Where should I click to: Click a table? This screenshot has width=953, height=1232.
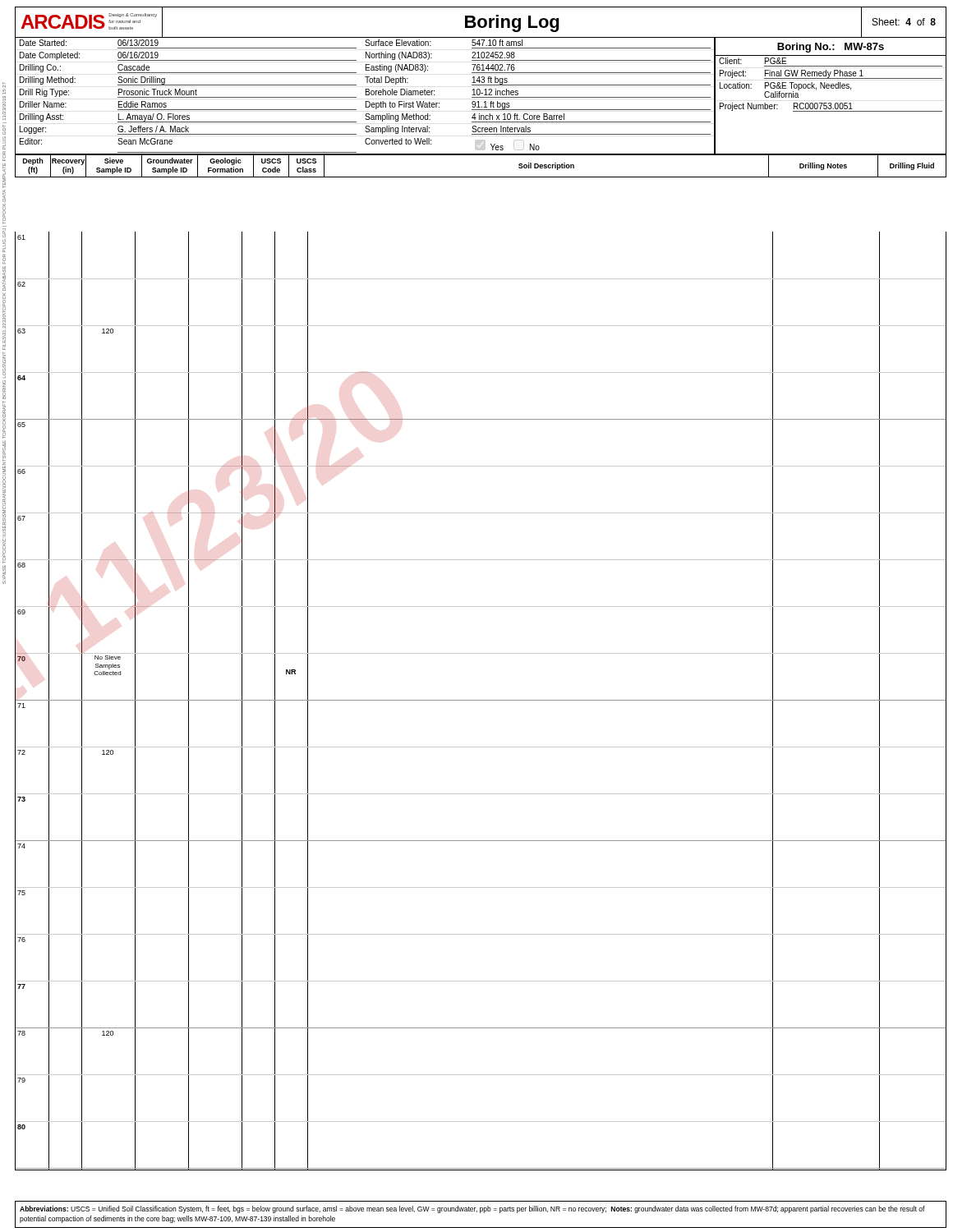click(x=481, y=701)
